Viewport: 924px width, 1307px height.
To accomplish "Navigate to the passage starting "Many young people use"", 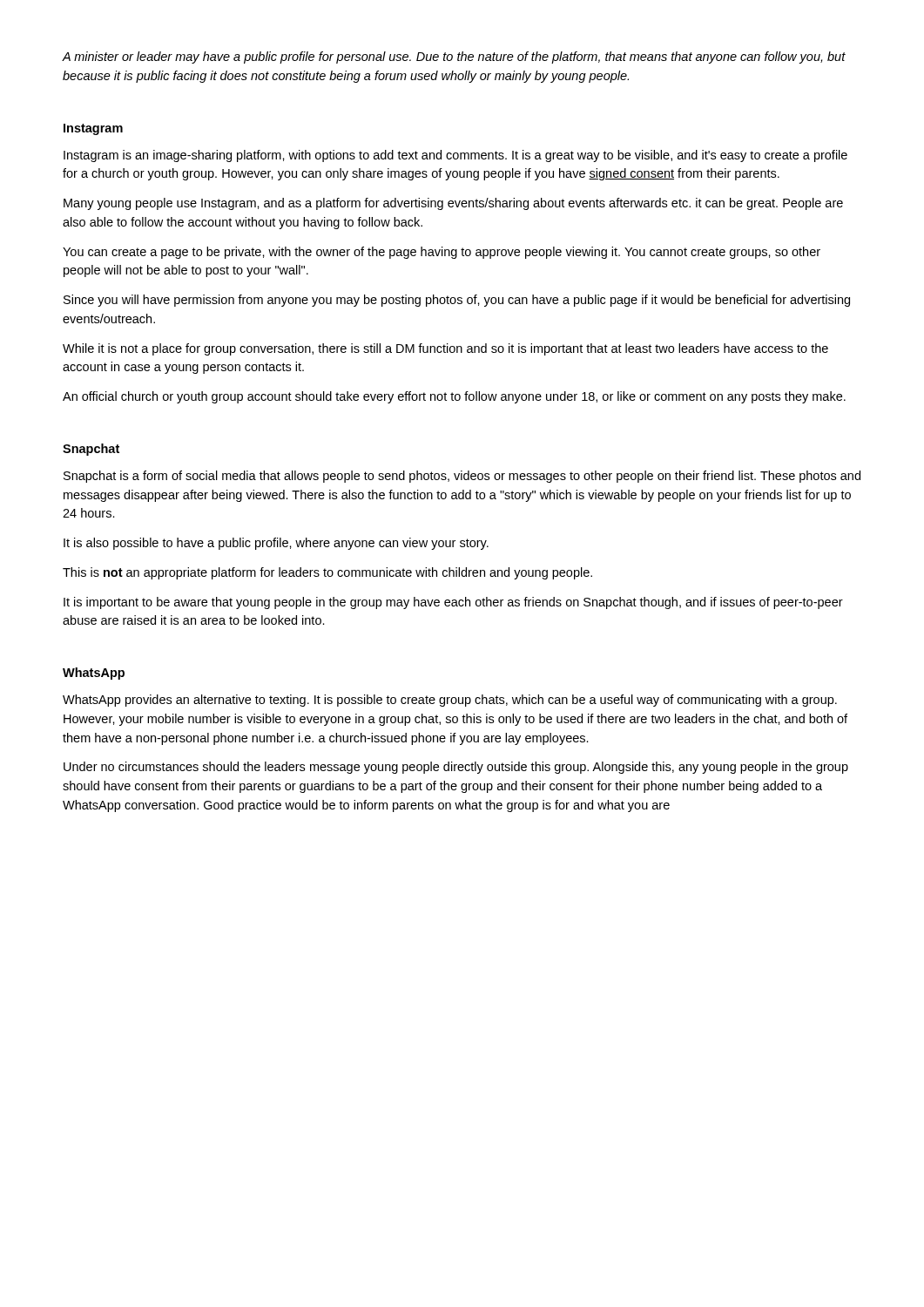I will tap(453, 213).
